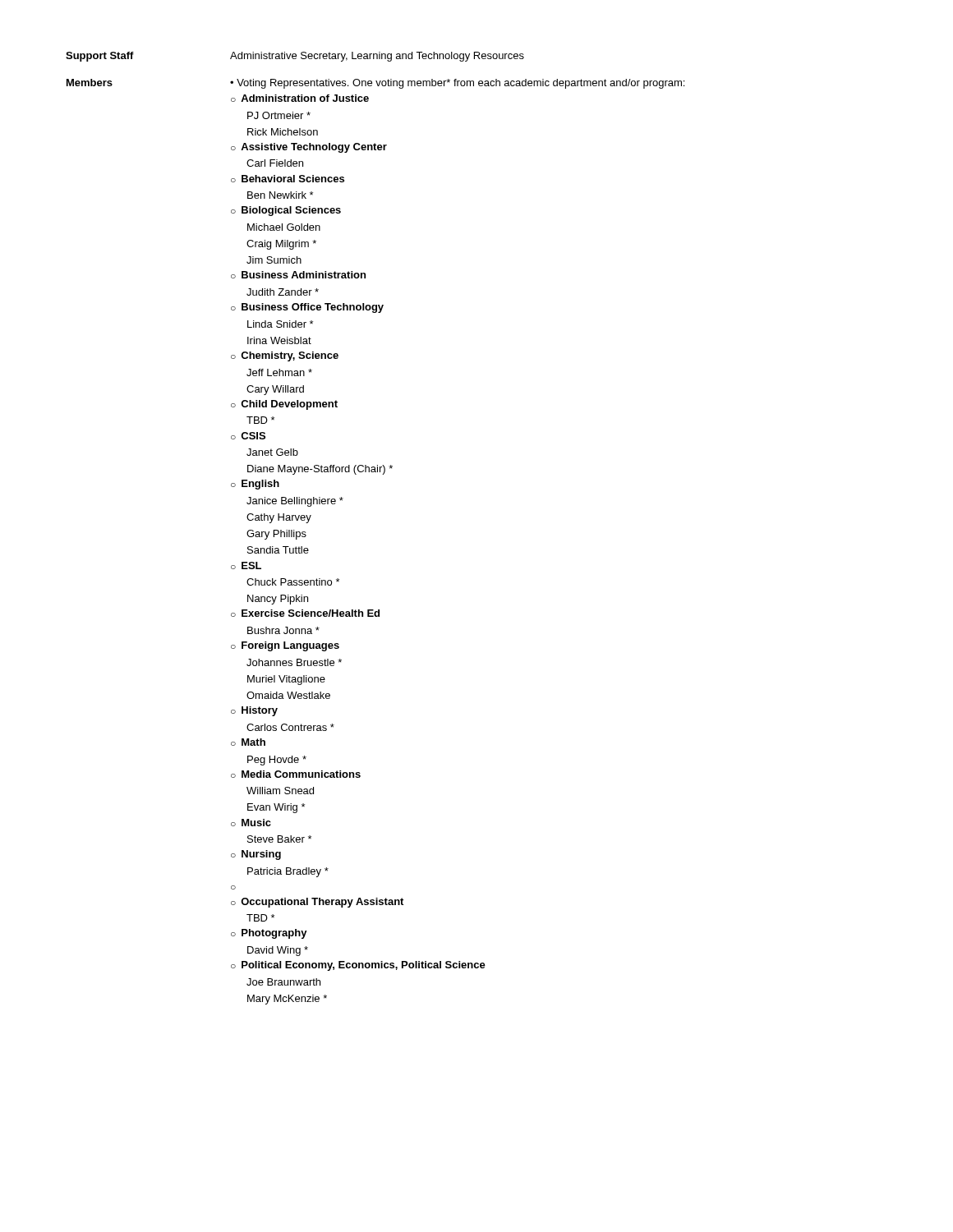This screenshot has height=1232, width=953.
Task: Point to the text starting "Administrative Secretary, Learning and Technology"
Action: click(377, 55)
